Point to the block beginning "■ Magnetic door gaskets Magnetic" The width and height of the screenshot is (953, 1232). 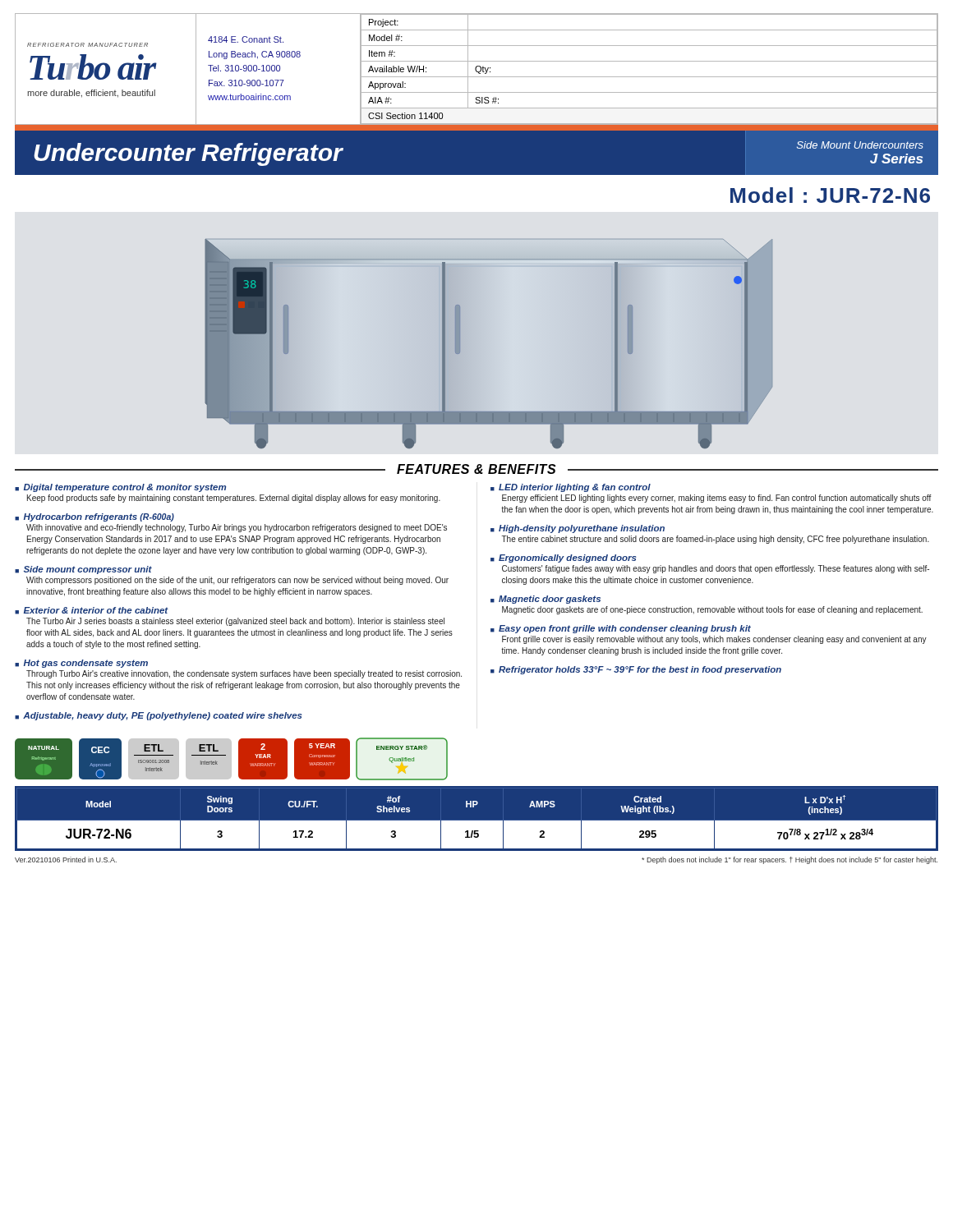(714, 605)
